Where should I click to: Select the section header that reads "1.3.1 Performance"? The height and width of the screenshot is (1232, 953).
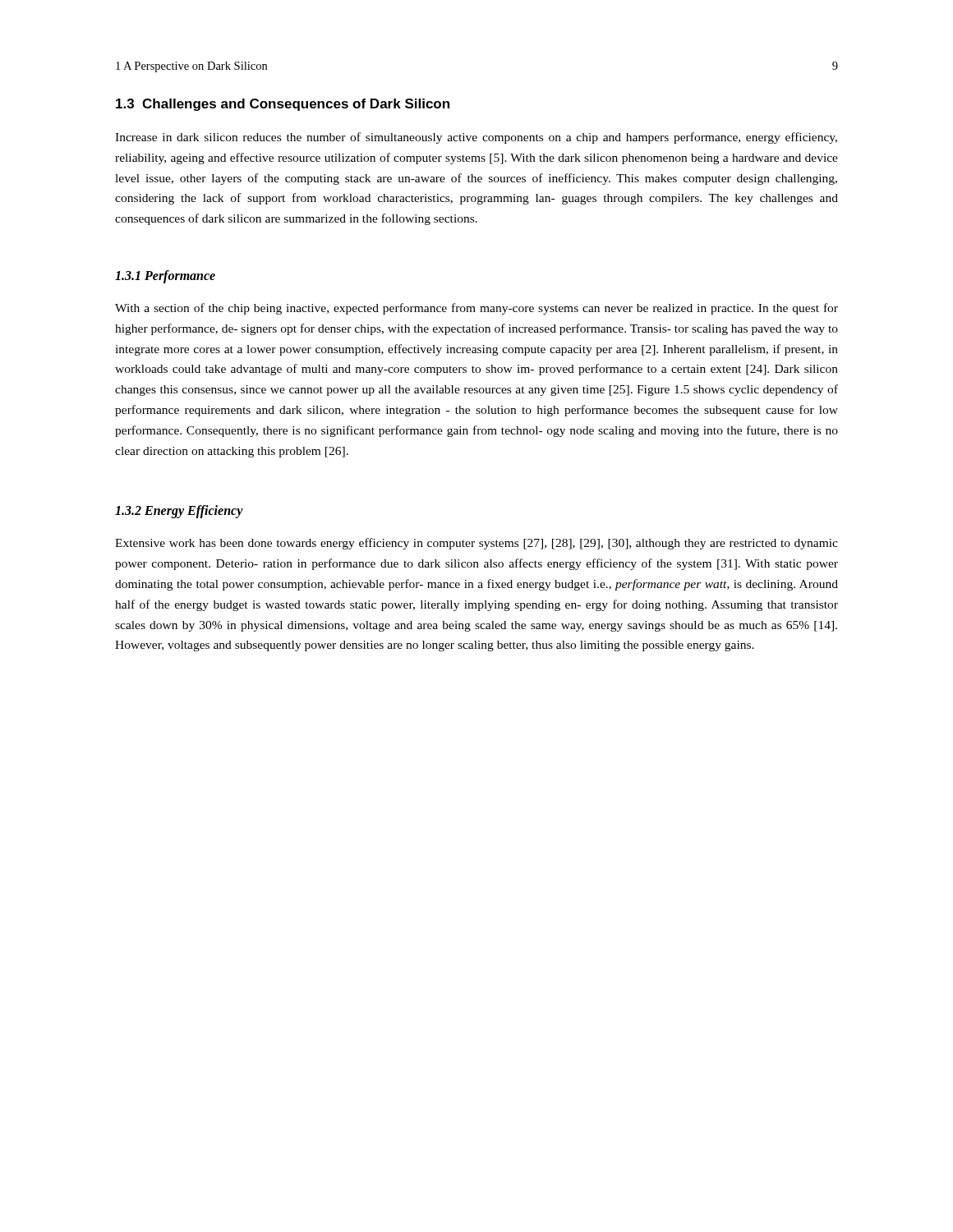tap(165, 276)
